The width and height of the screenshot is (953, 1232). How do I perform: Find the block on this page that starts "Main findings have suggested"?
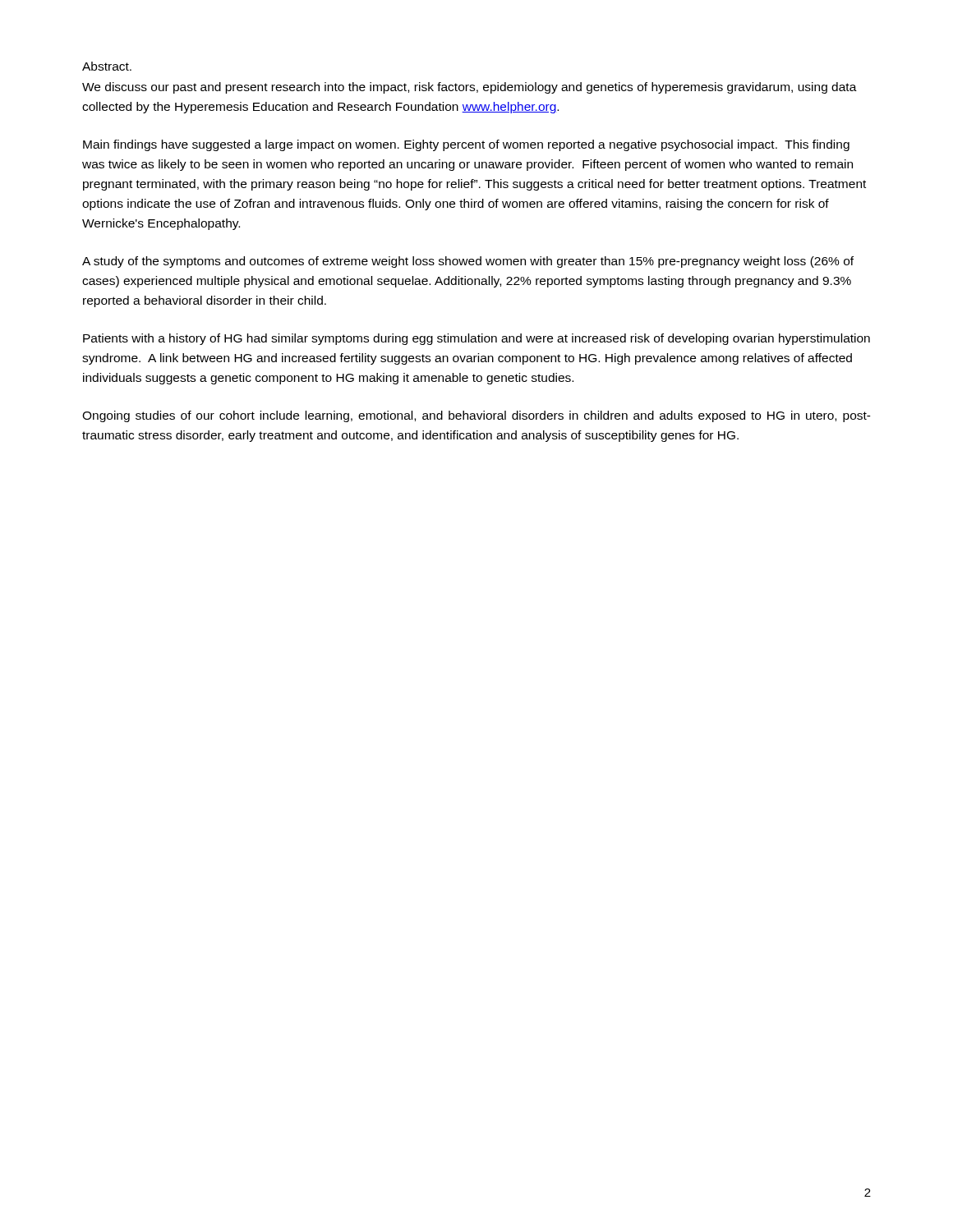[x=474, y=184]
